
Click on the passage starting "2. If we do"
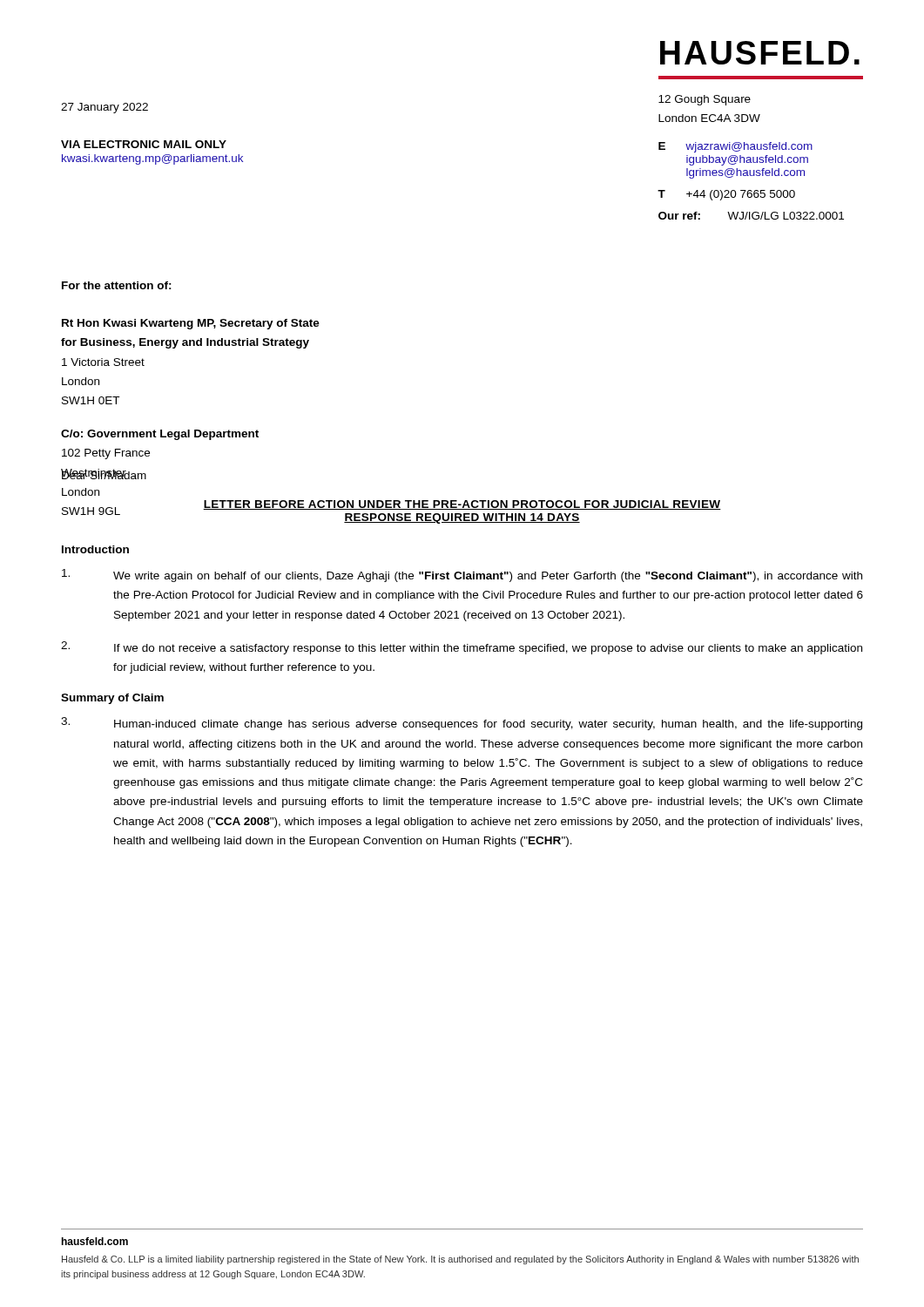[x=462, y=658]
